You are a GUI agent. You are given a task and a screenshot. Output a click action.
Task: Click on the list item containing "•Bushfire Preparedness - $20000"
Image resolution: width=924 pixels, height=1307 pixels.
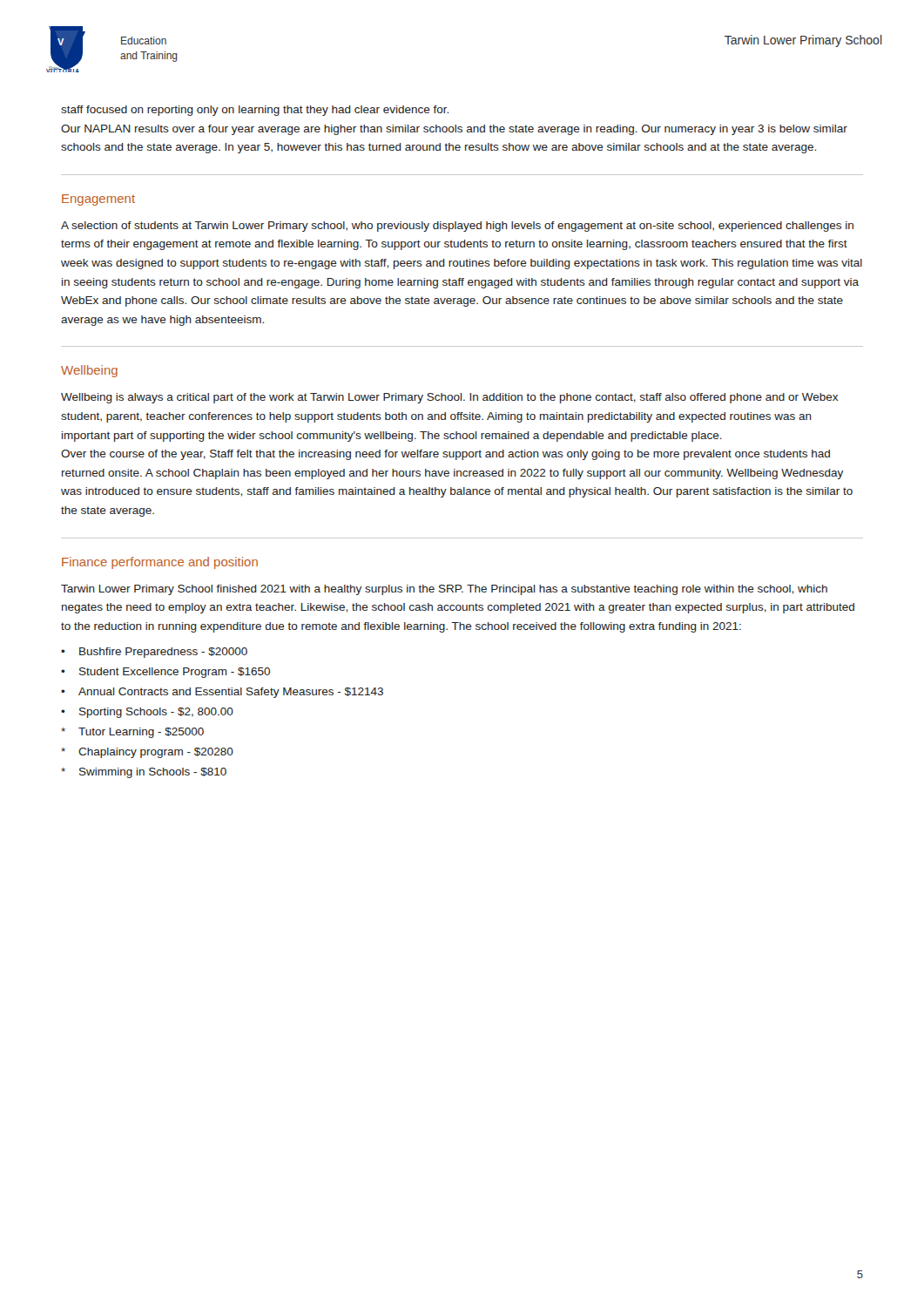(154, 652)
